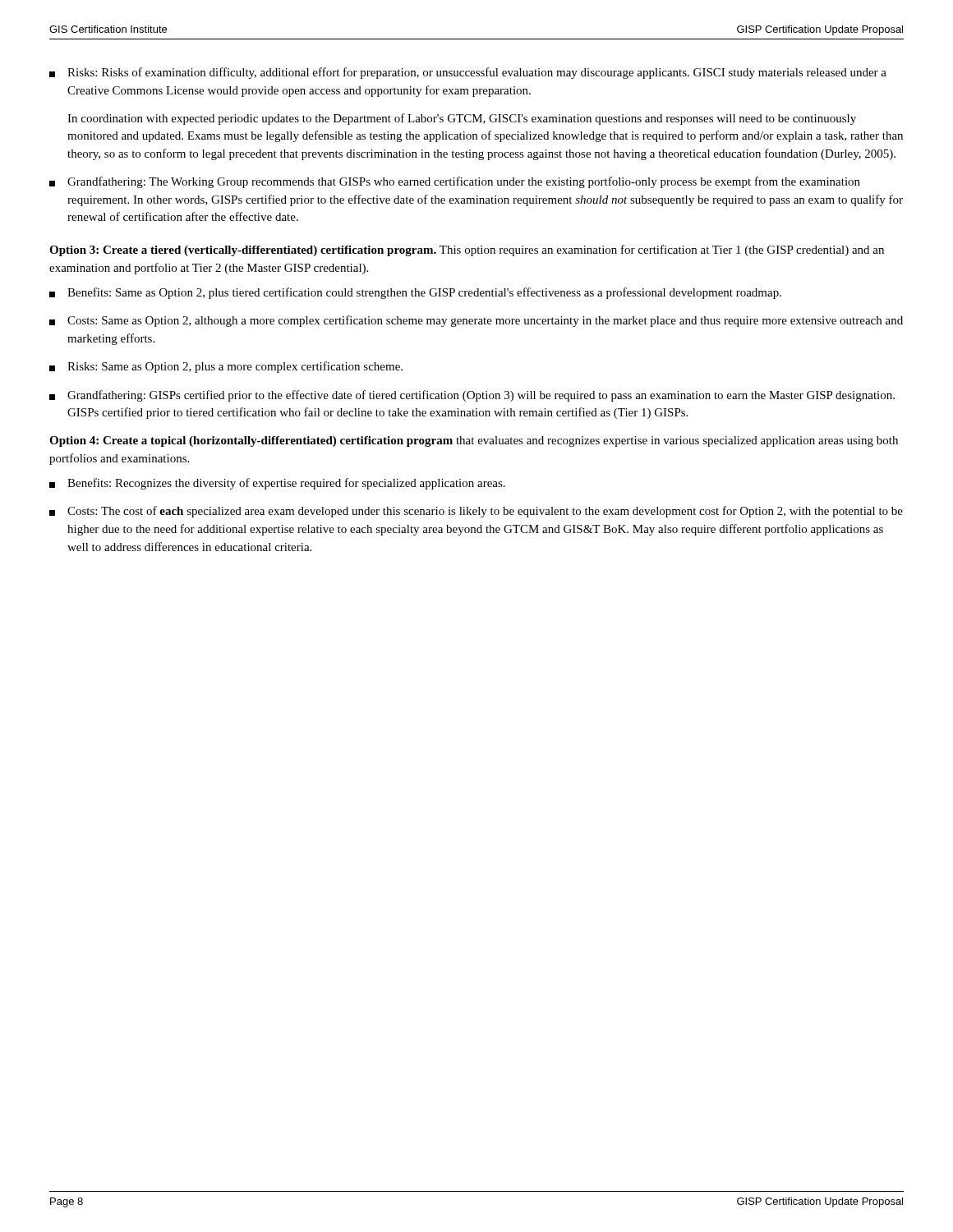Point to the block beginning "Risks: Risks of examination difficulty, additional effort"
The image size is (953, 1232).
[x=476, y=82]
